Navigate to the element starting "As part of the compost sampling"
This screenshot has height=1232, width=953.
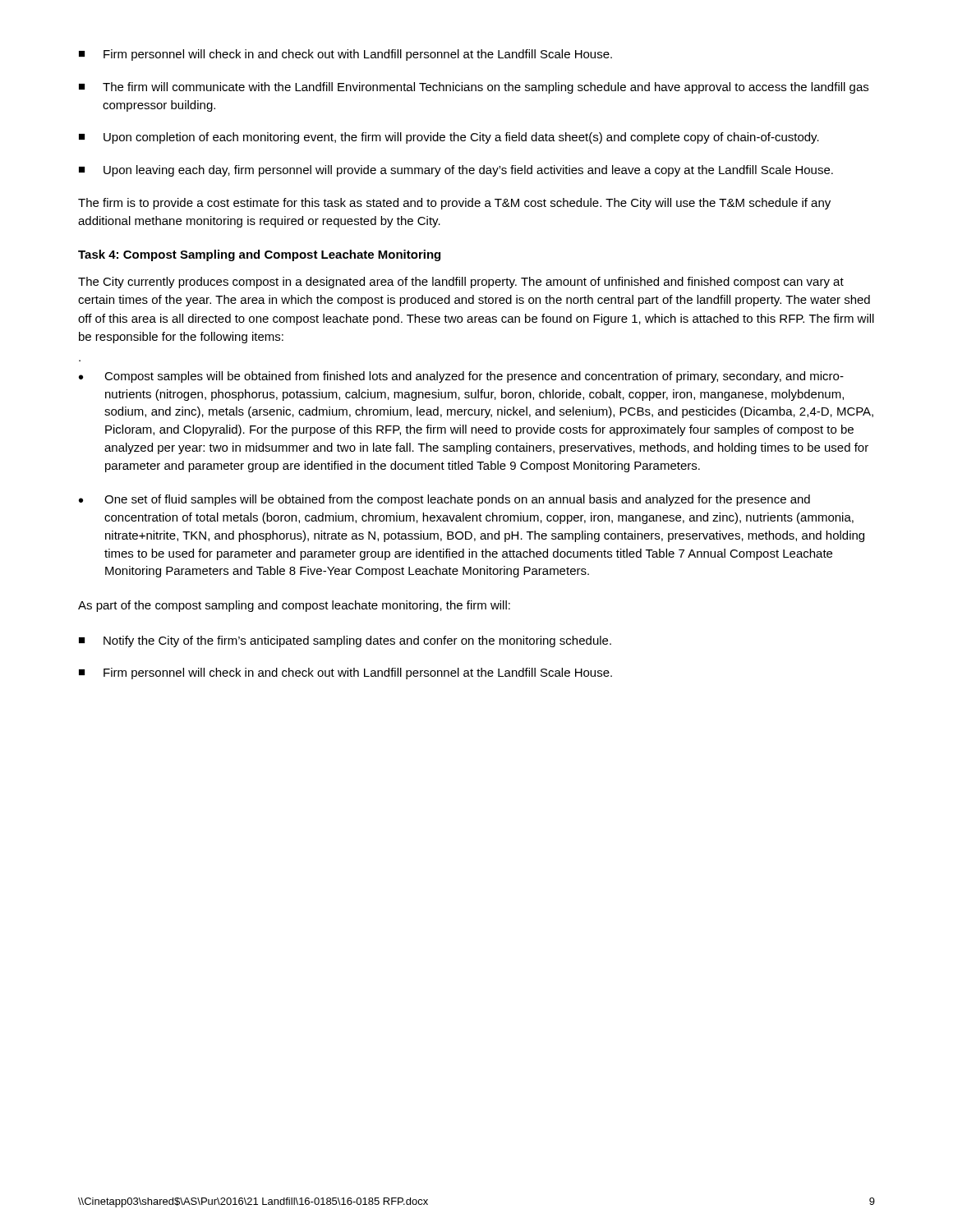click(x=294, y=605)
